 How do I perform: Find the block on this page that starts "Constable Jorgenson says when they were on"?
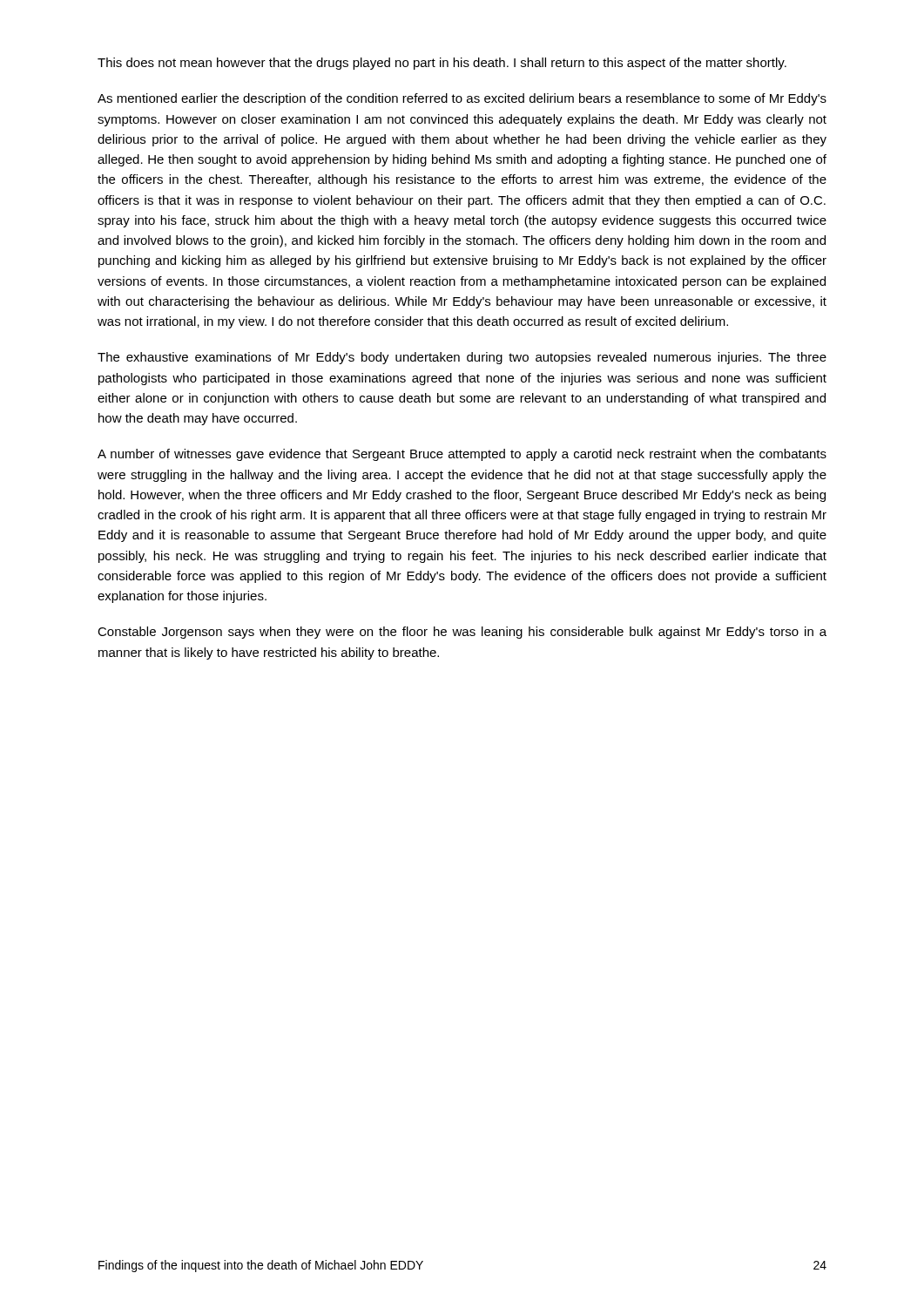coord(462,642)
